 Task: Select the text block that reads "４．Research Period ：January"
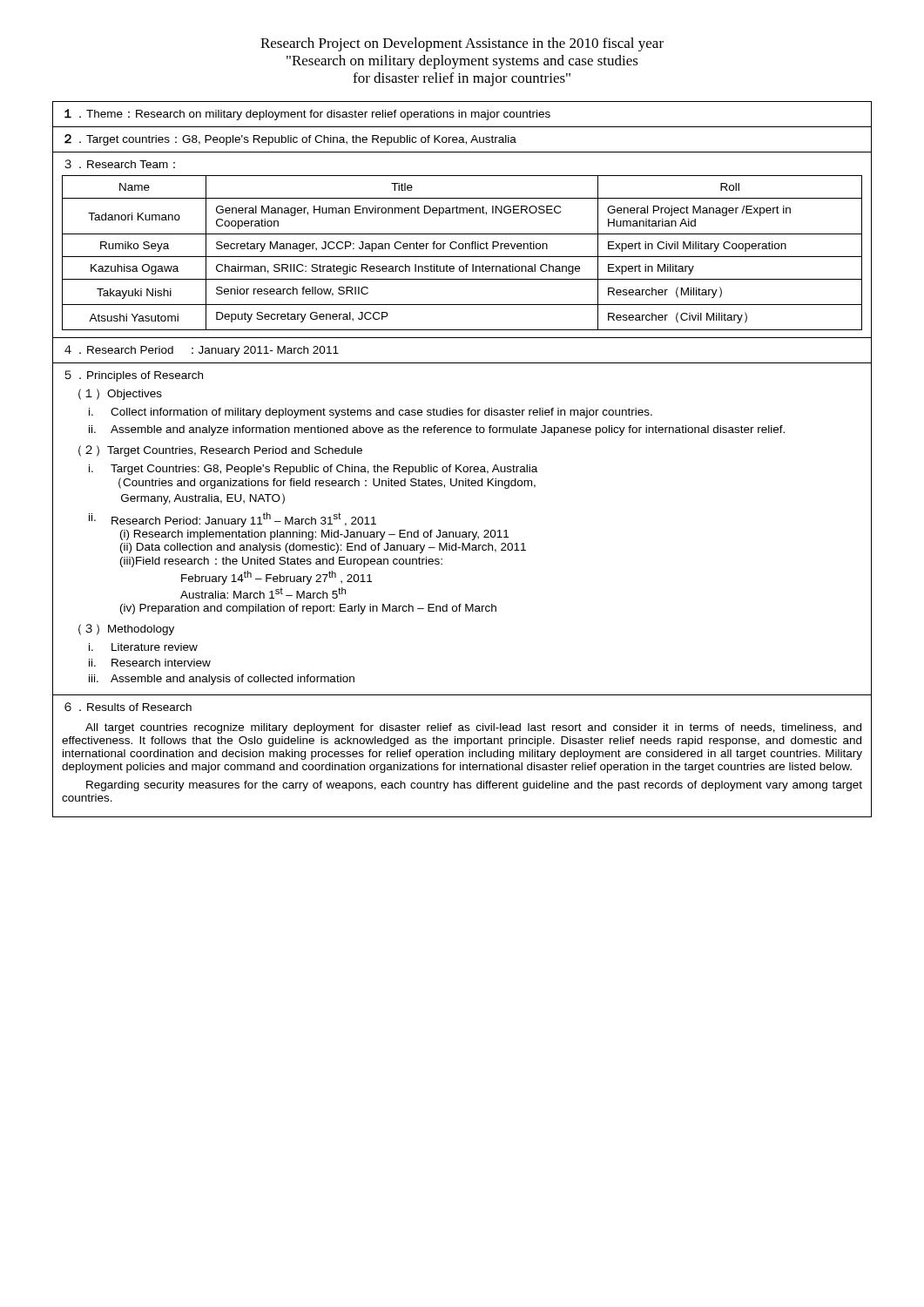(x=200, y=350)
